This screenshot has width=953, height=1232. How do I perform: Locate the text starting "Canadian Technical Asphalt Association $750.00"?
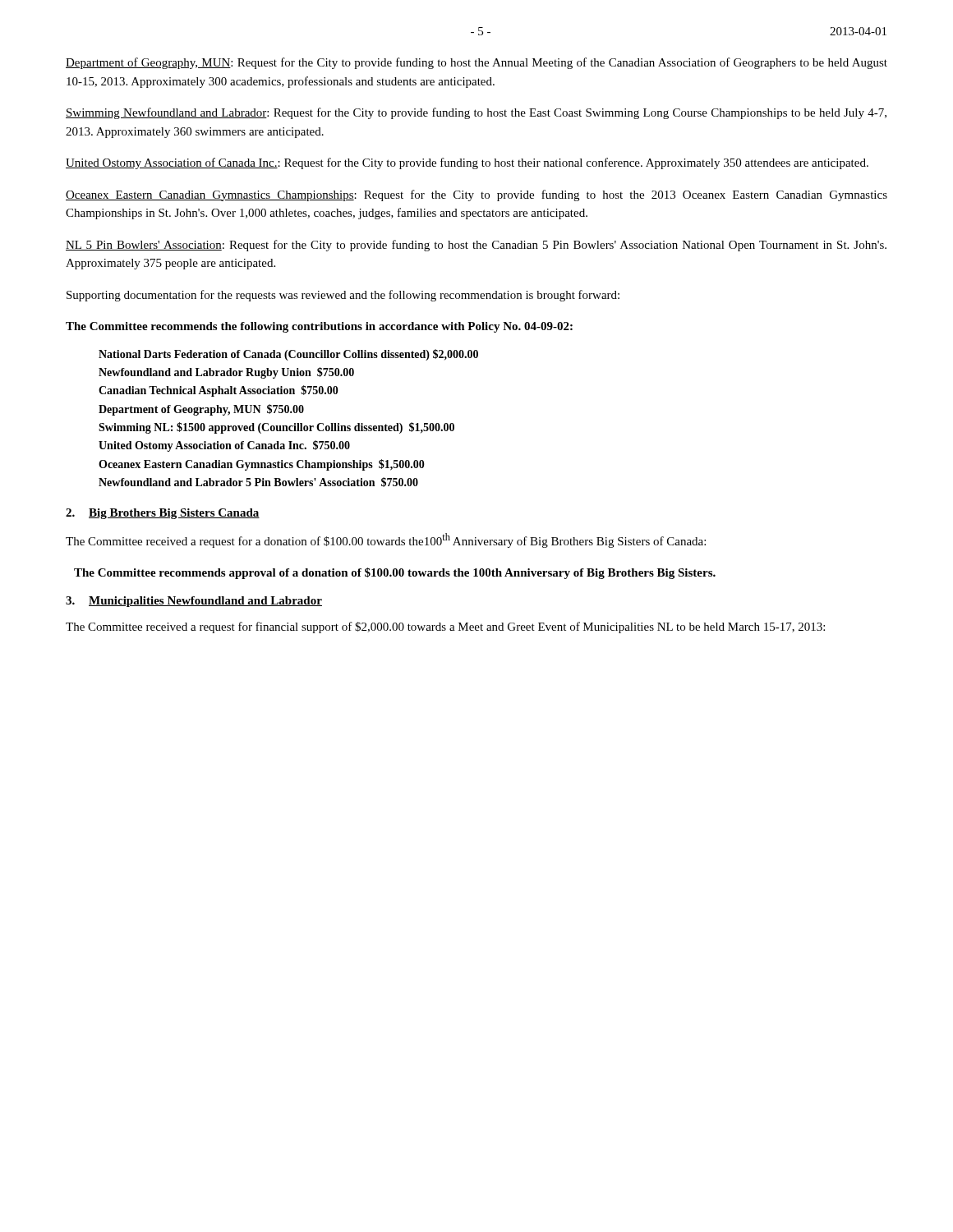219,391
